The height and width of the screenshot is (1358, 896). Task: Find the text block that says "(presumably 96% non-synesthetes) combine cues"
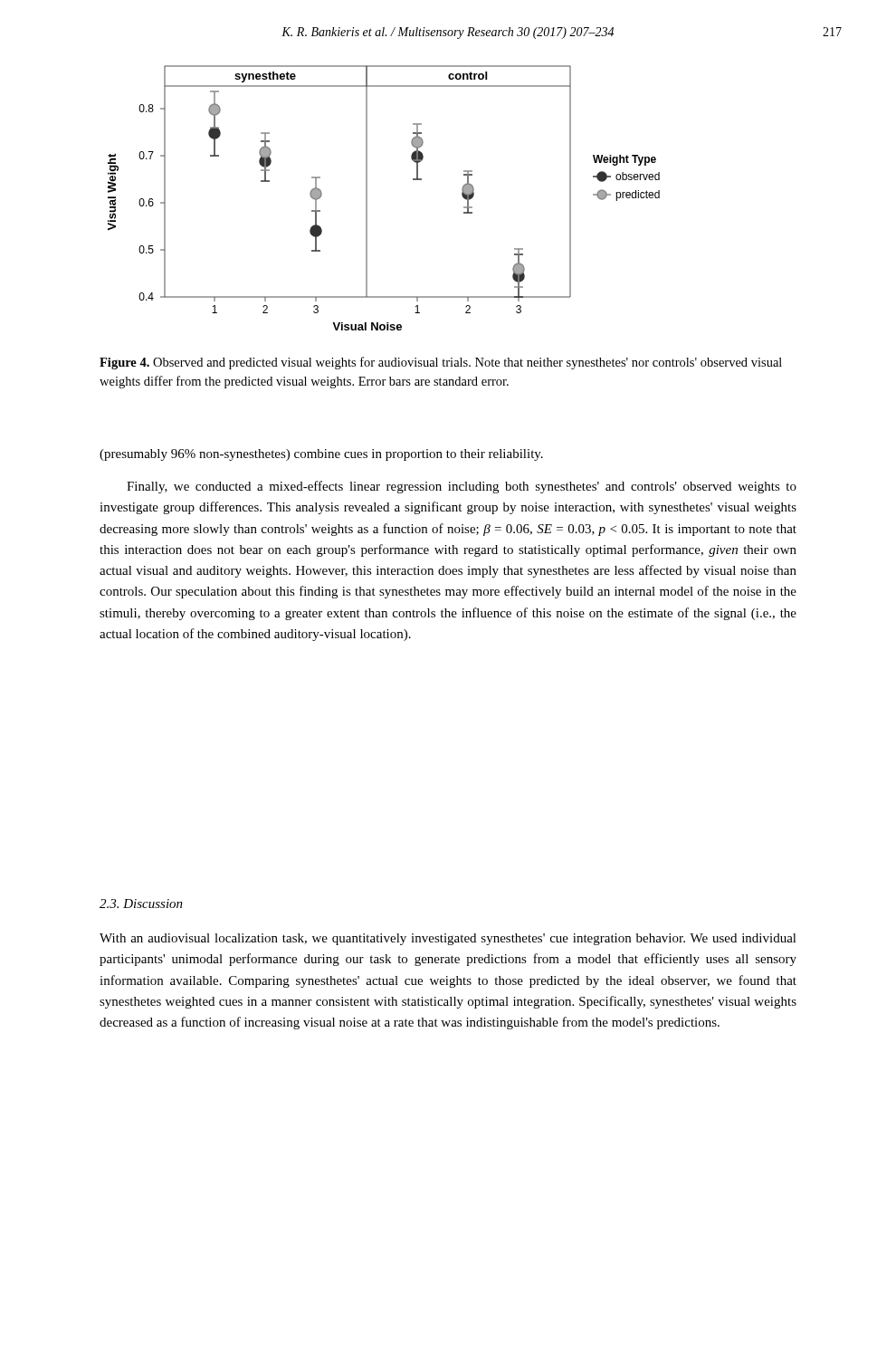tap(448, 544)
